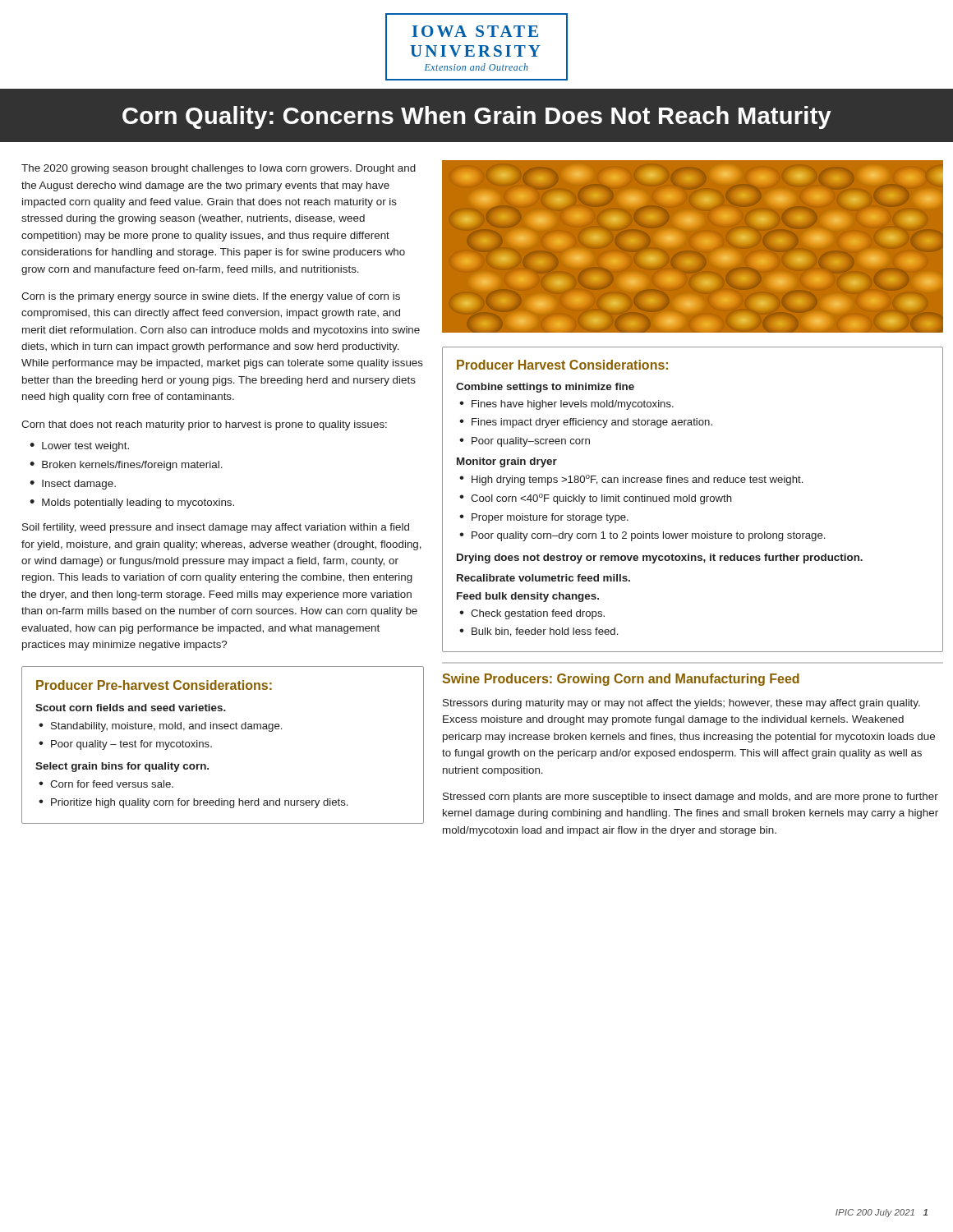Click the passage that begins "Stressors during maturity may or may"
The width and height of the screenshot is (953, 1232).
coord(689,736)
